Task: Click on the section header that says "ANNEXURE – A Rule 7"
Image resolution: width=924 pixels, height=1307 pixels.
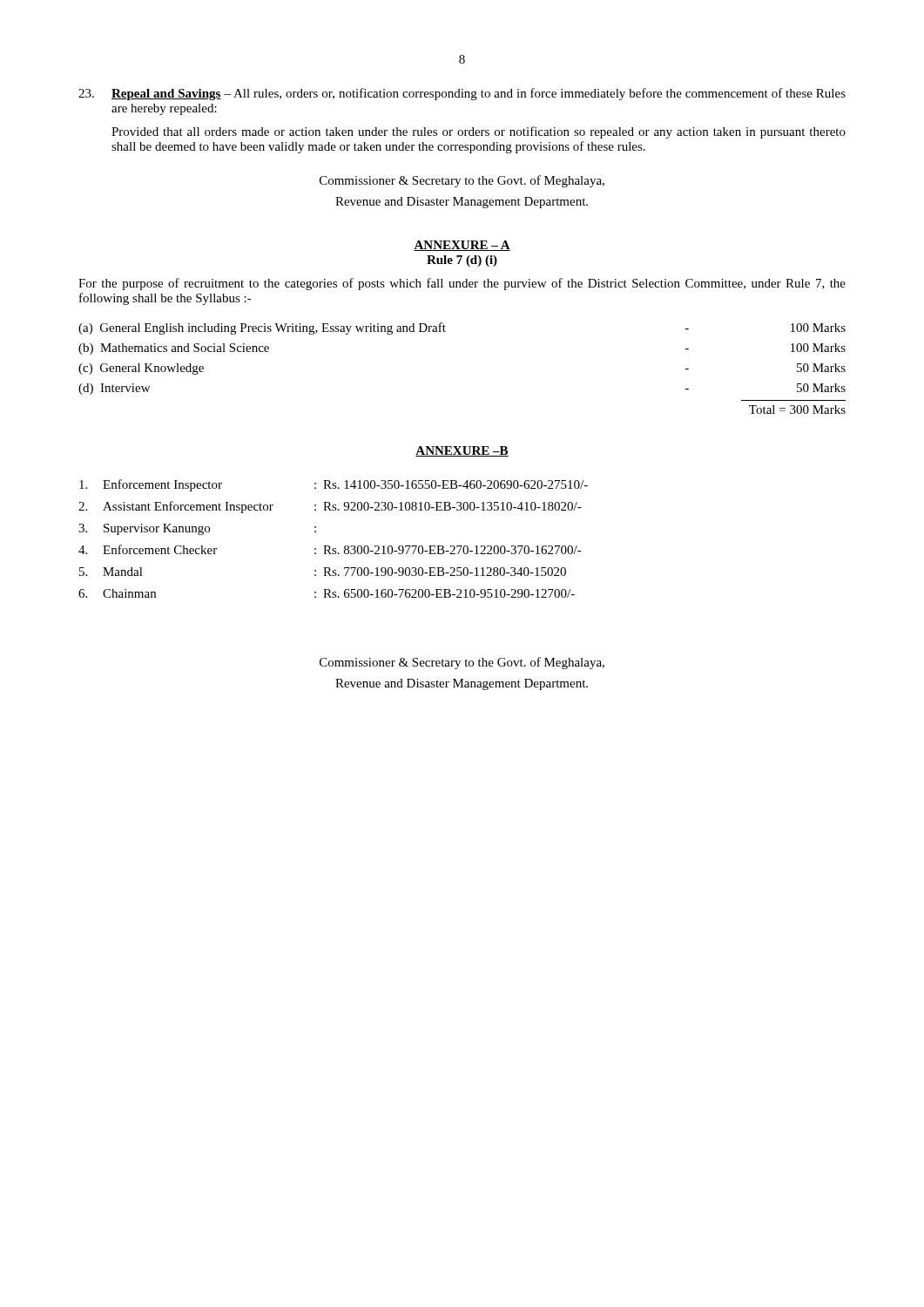Action: [462, 253]
